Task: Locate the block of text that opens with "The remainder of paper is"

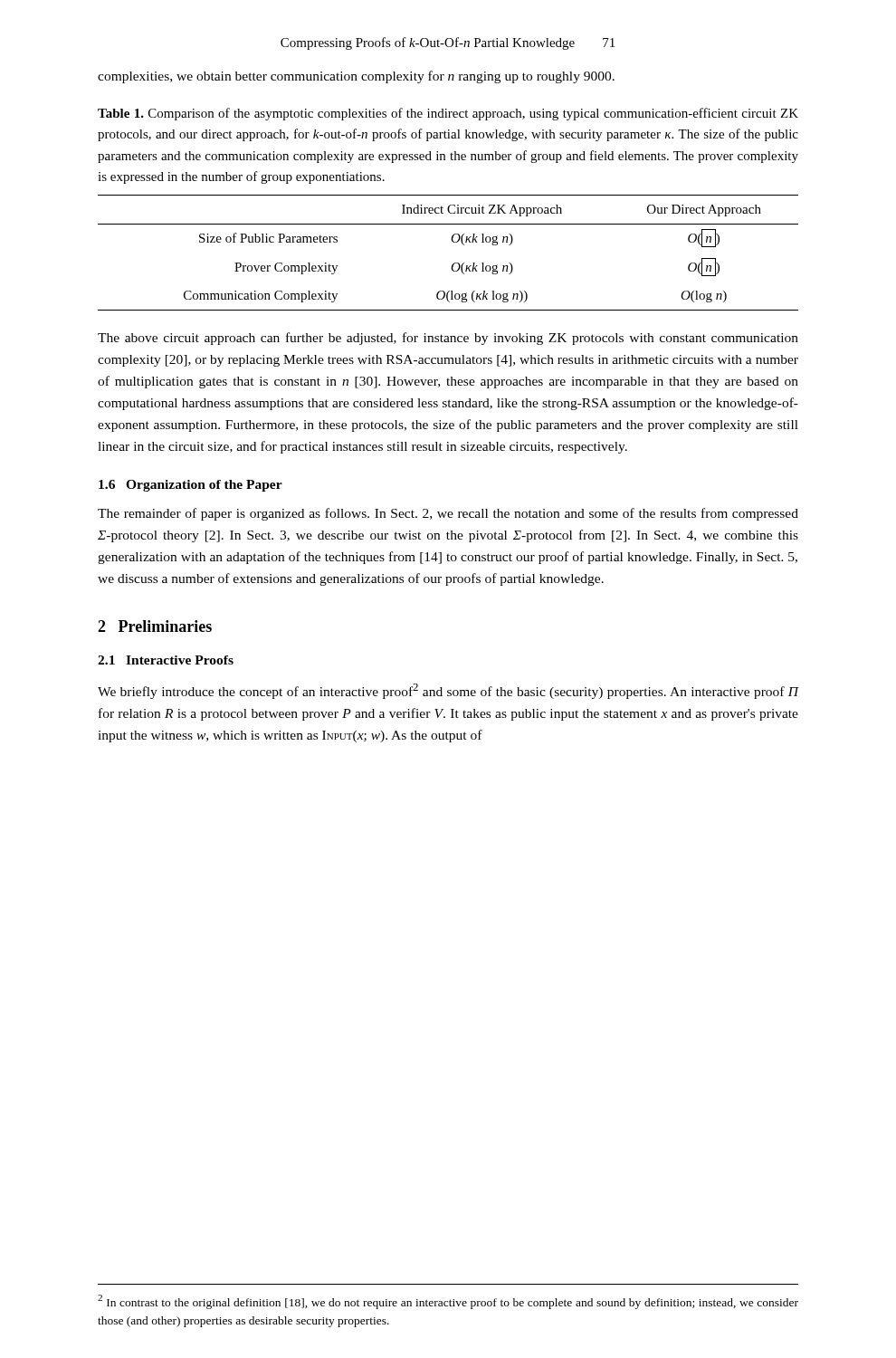Action: (x=448, y=546)
